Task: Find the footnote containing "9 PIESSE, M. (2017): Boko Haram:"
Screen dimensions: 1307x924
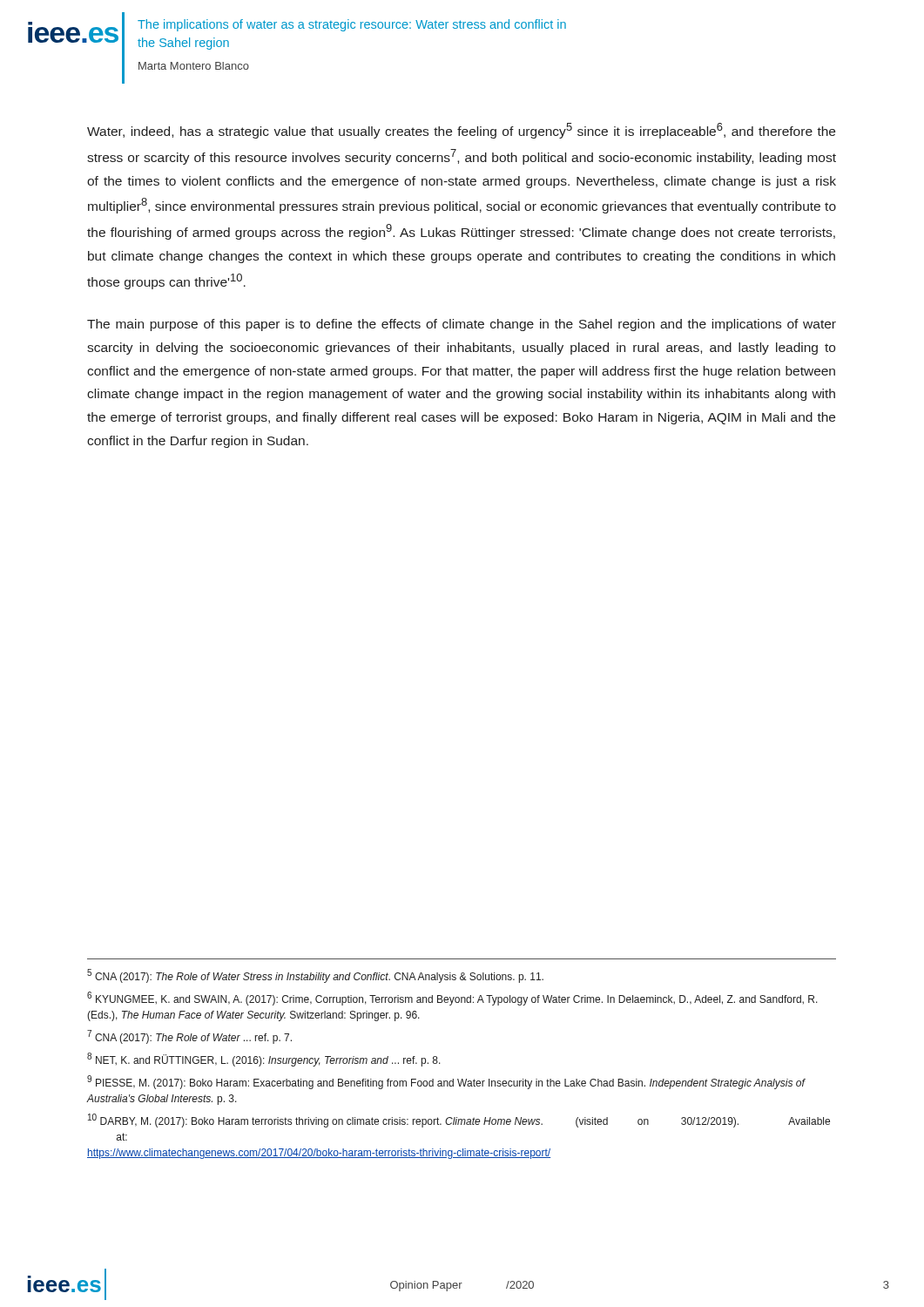Action: (x=446, y=1090)
